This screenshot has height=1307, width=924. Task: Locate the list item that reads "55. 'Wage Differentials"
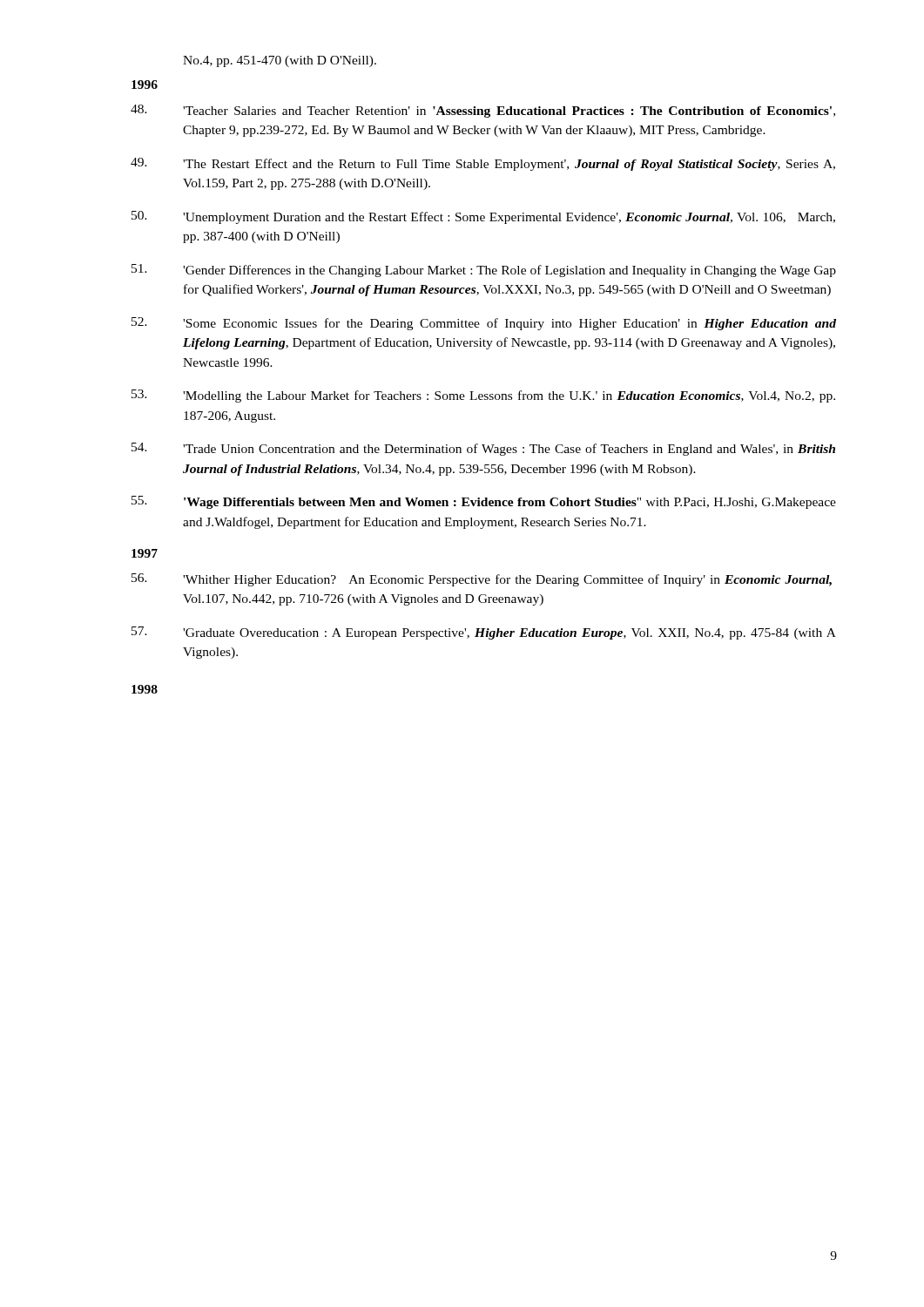click(483, 512)
